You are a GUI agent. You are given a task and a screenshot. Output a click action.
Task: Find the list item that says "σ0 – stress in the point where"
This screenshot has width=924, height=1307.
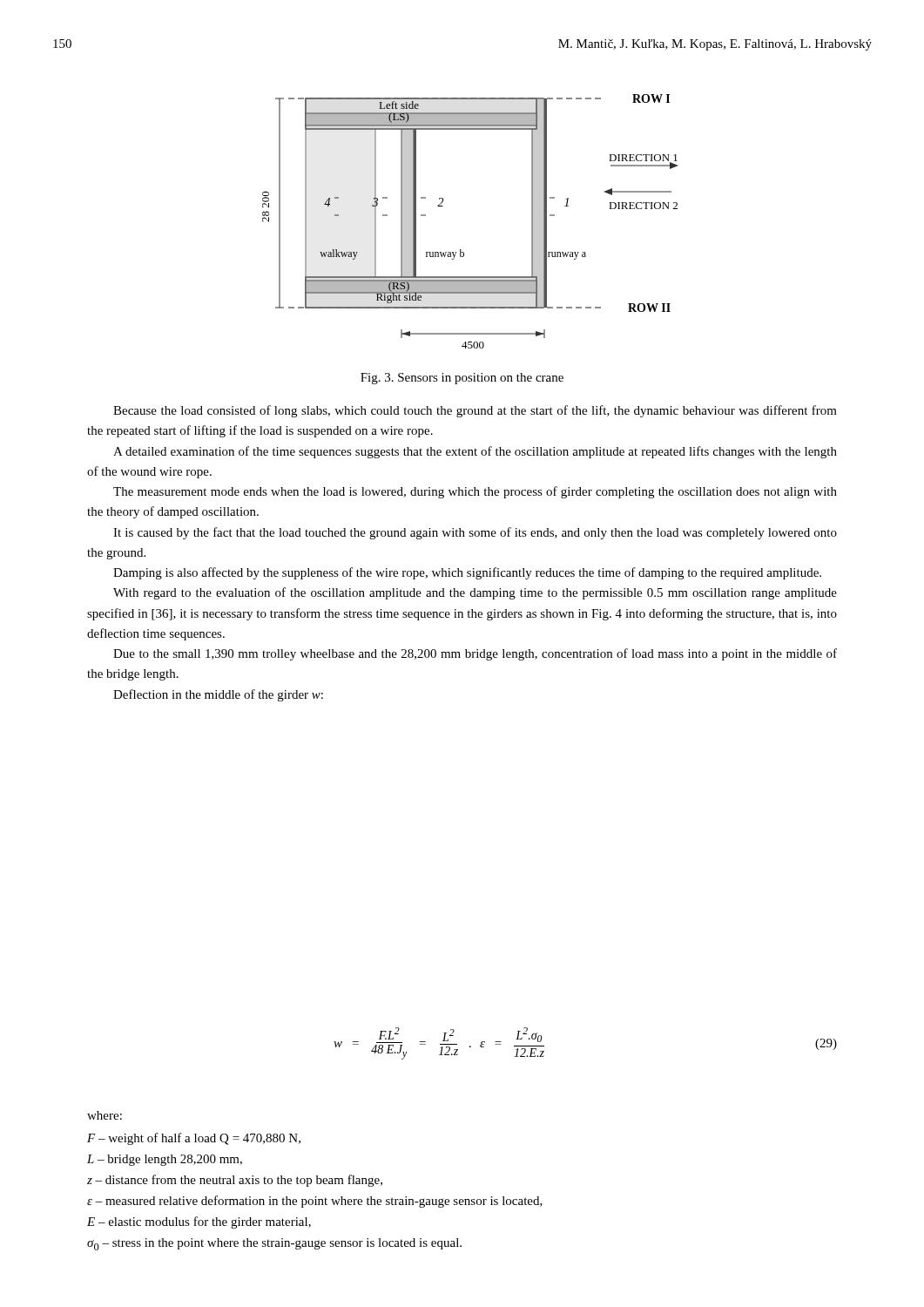[x=275, y=1244]
